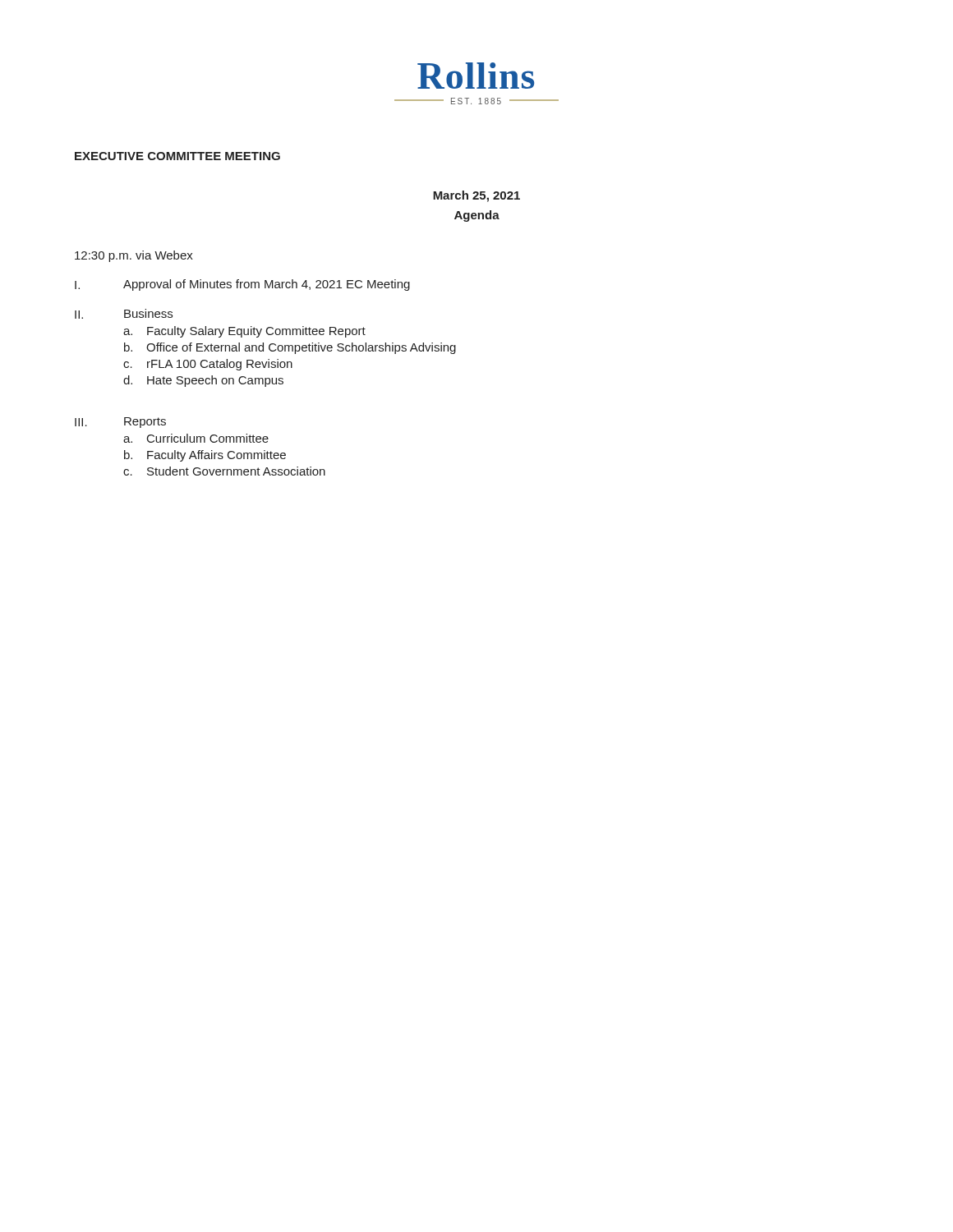The height and width of the screenshot is (1232, 953).
Task: Select the logo
Action: (x=476, y=63)
